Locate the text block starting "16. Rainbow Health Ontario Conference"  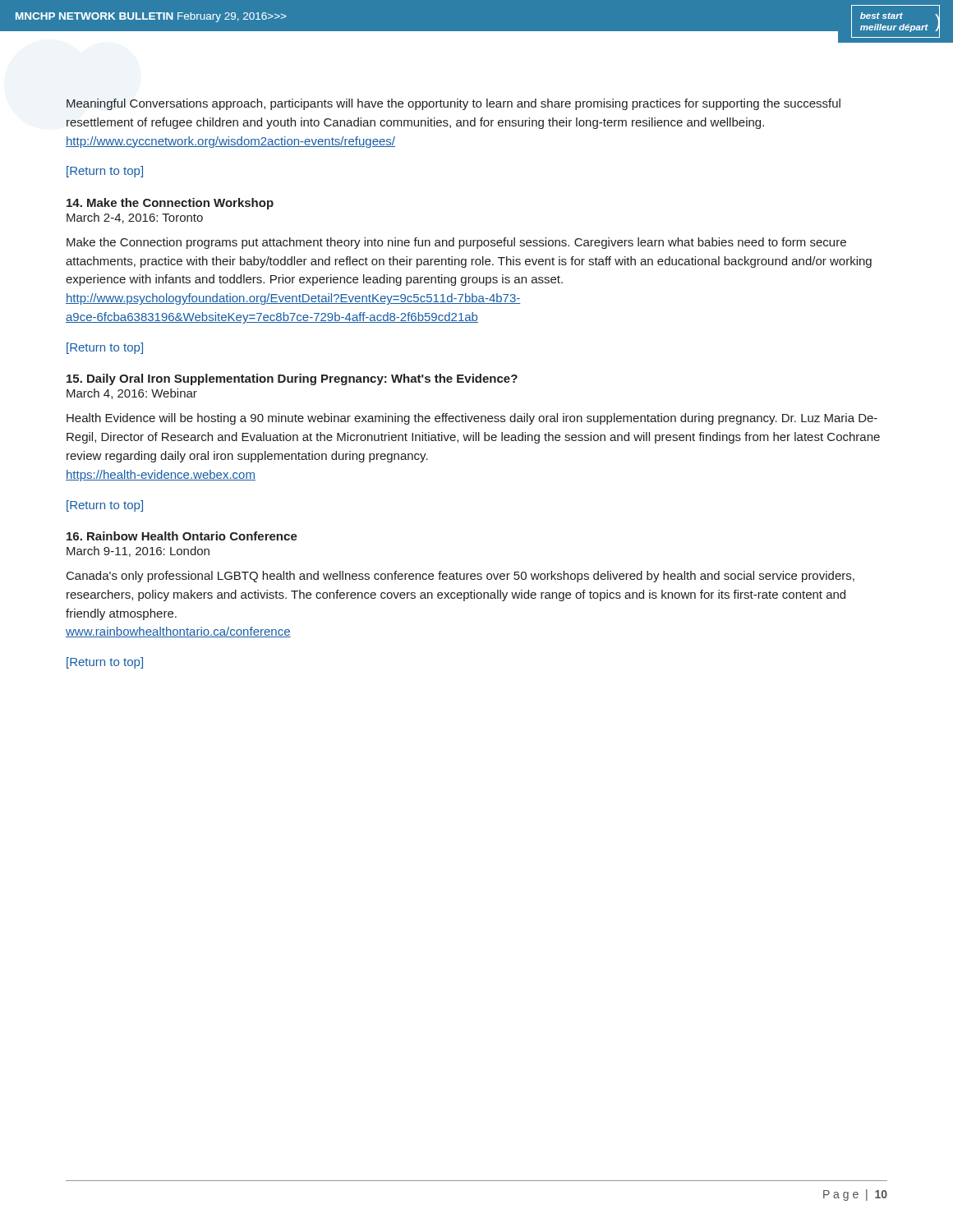pos(181,536)
